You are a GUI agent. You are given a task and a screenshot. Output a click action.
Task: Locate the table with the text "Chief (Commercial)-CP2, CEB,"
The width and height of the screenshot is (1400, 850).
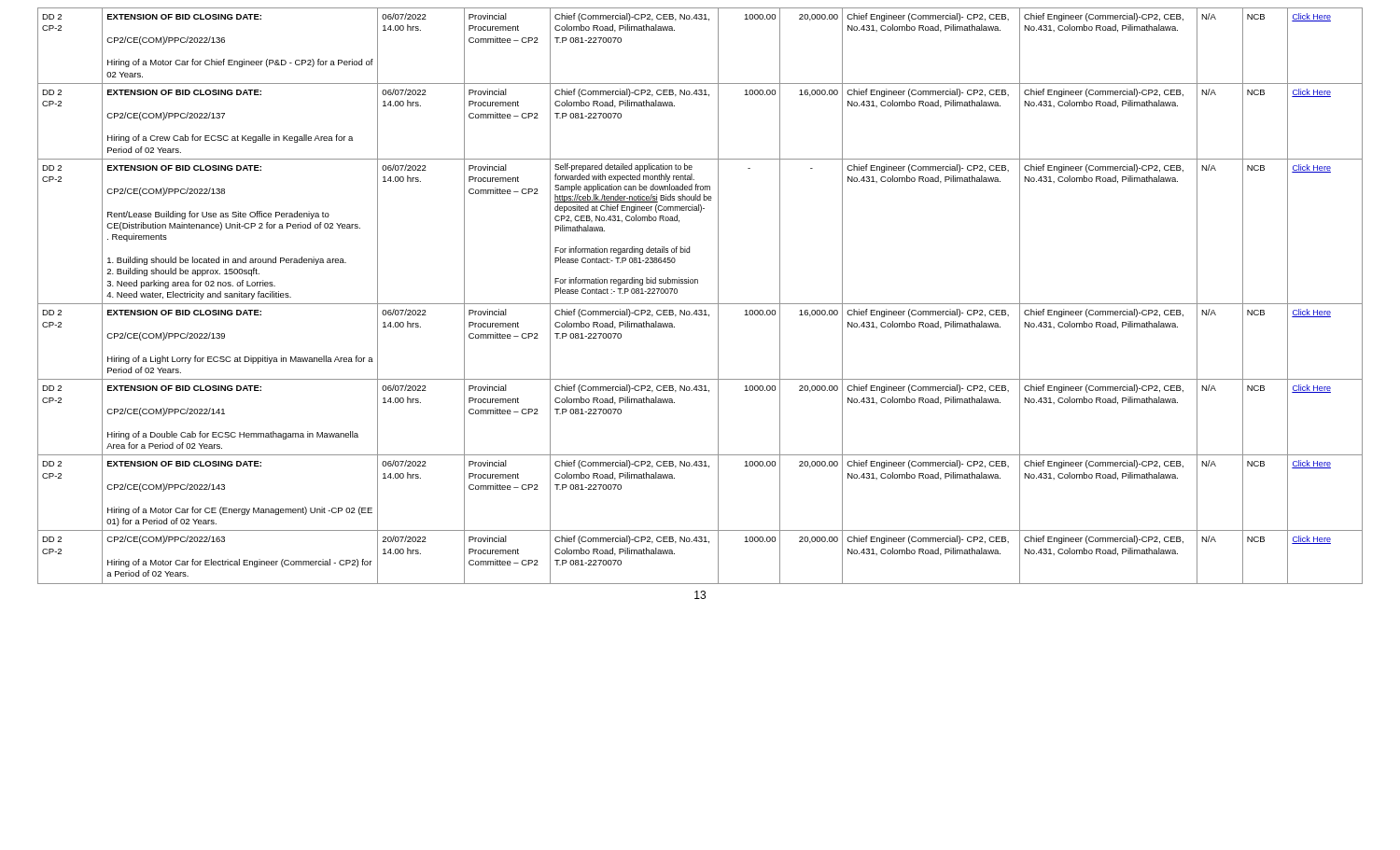[x=700, y=296]
